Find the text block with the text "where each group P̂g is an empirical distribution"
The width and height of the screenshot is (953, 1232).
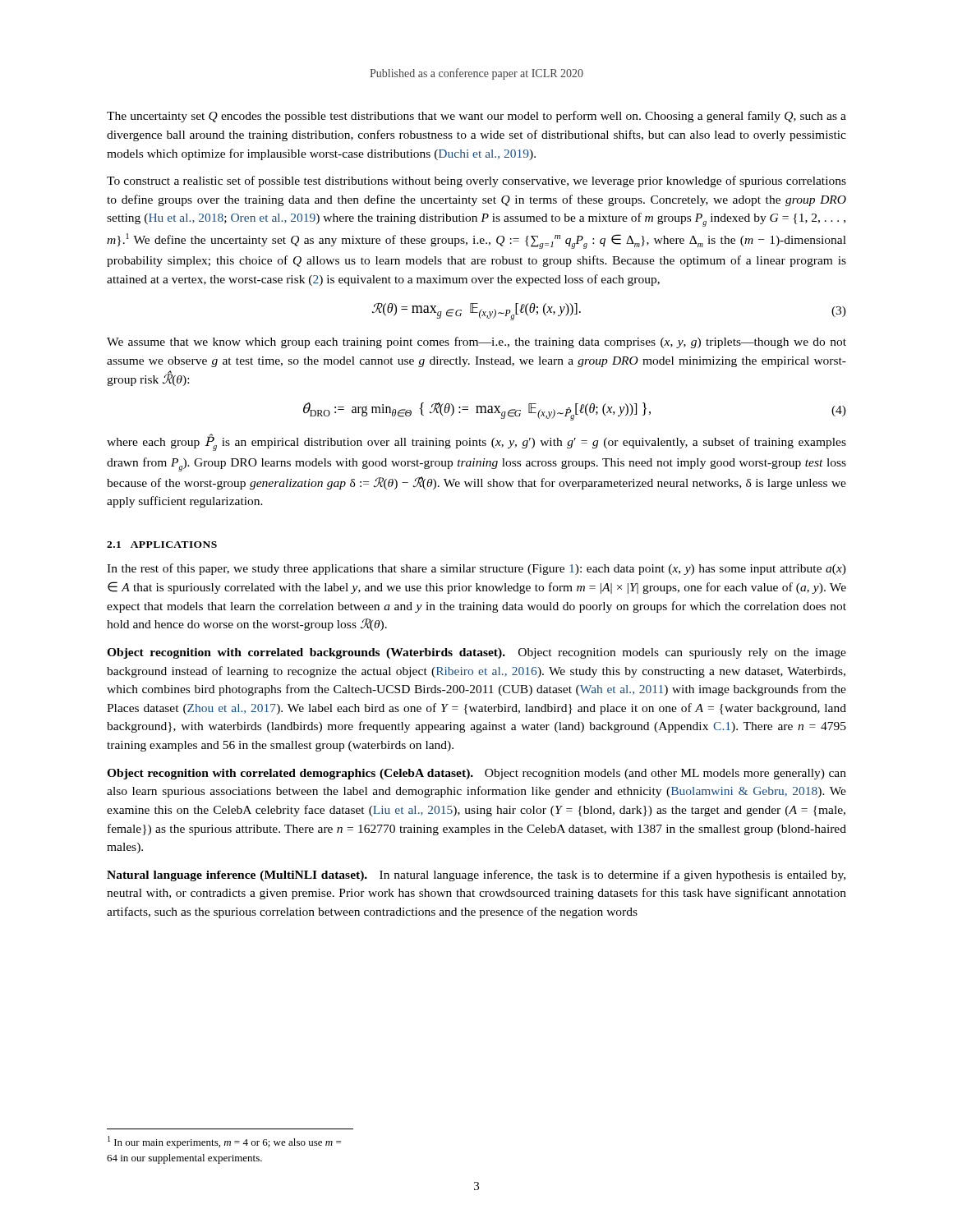476,471
